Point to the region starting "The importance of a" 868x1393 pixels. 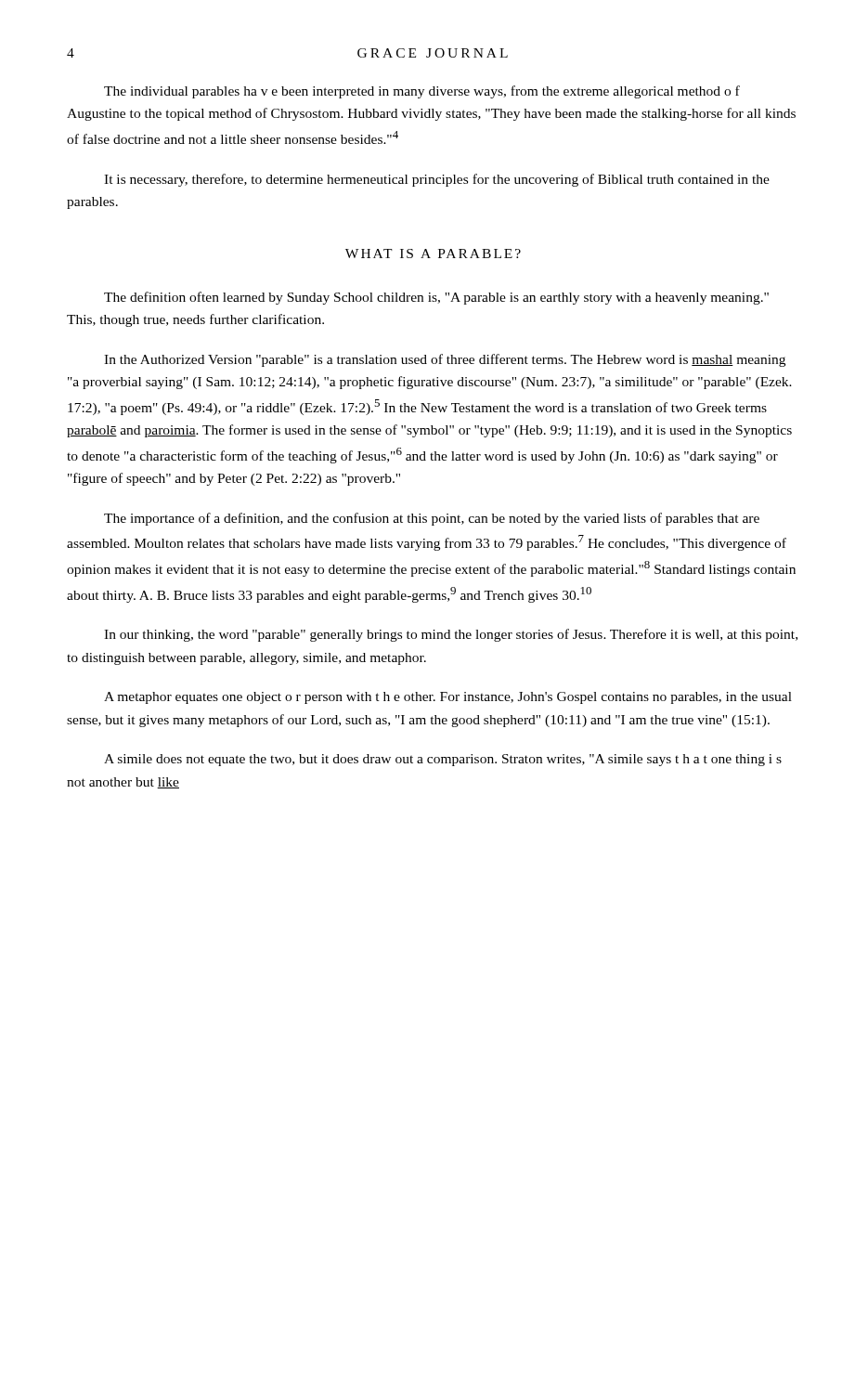[434, 557]
